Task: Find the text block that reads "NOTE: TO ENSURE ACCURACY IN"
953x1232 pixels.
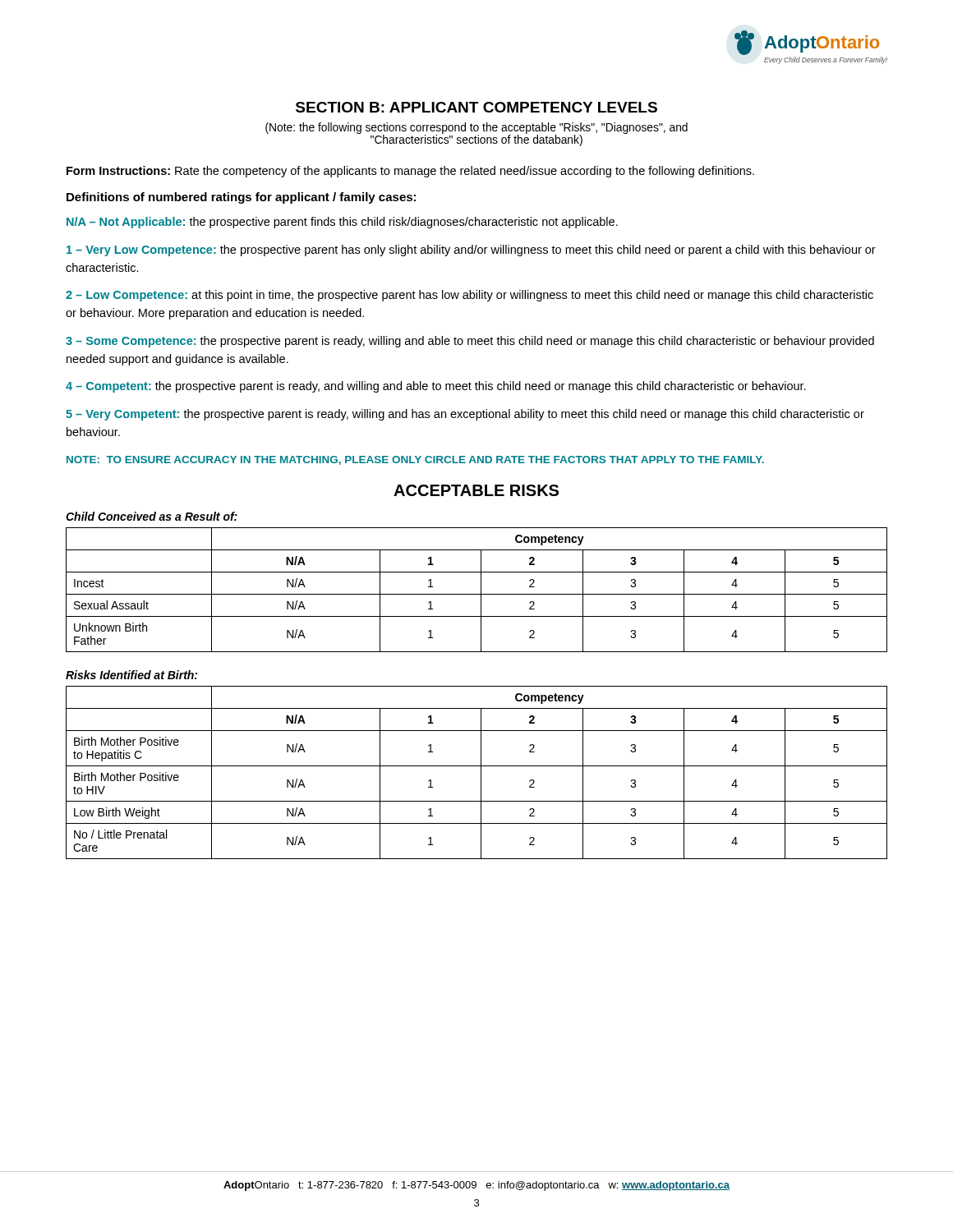Action: [x=415, y=459]
